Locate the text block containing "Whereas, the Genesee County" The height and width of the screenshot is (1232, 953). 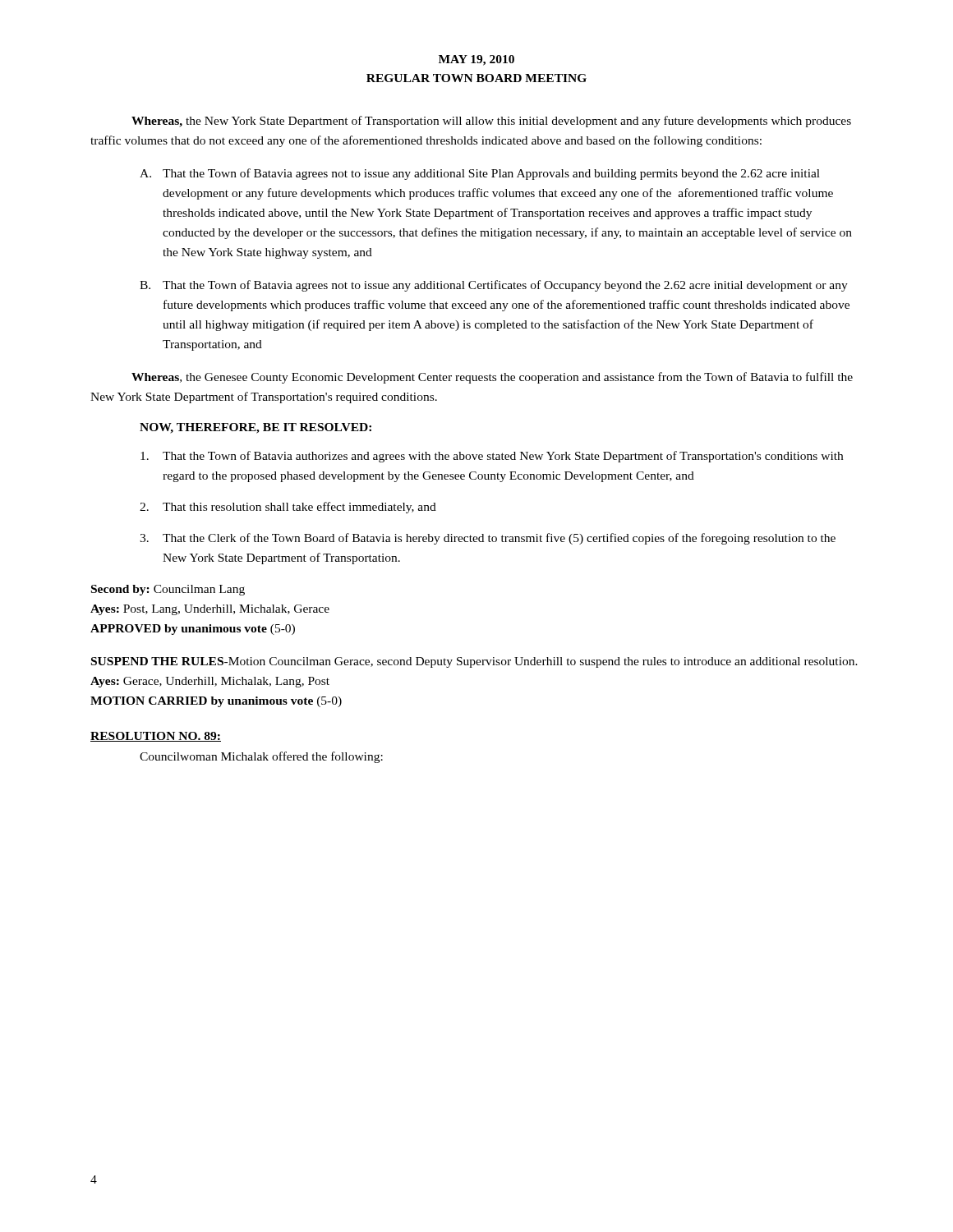(x=472, y=386)
